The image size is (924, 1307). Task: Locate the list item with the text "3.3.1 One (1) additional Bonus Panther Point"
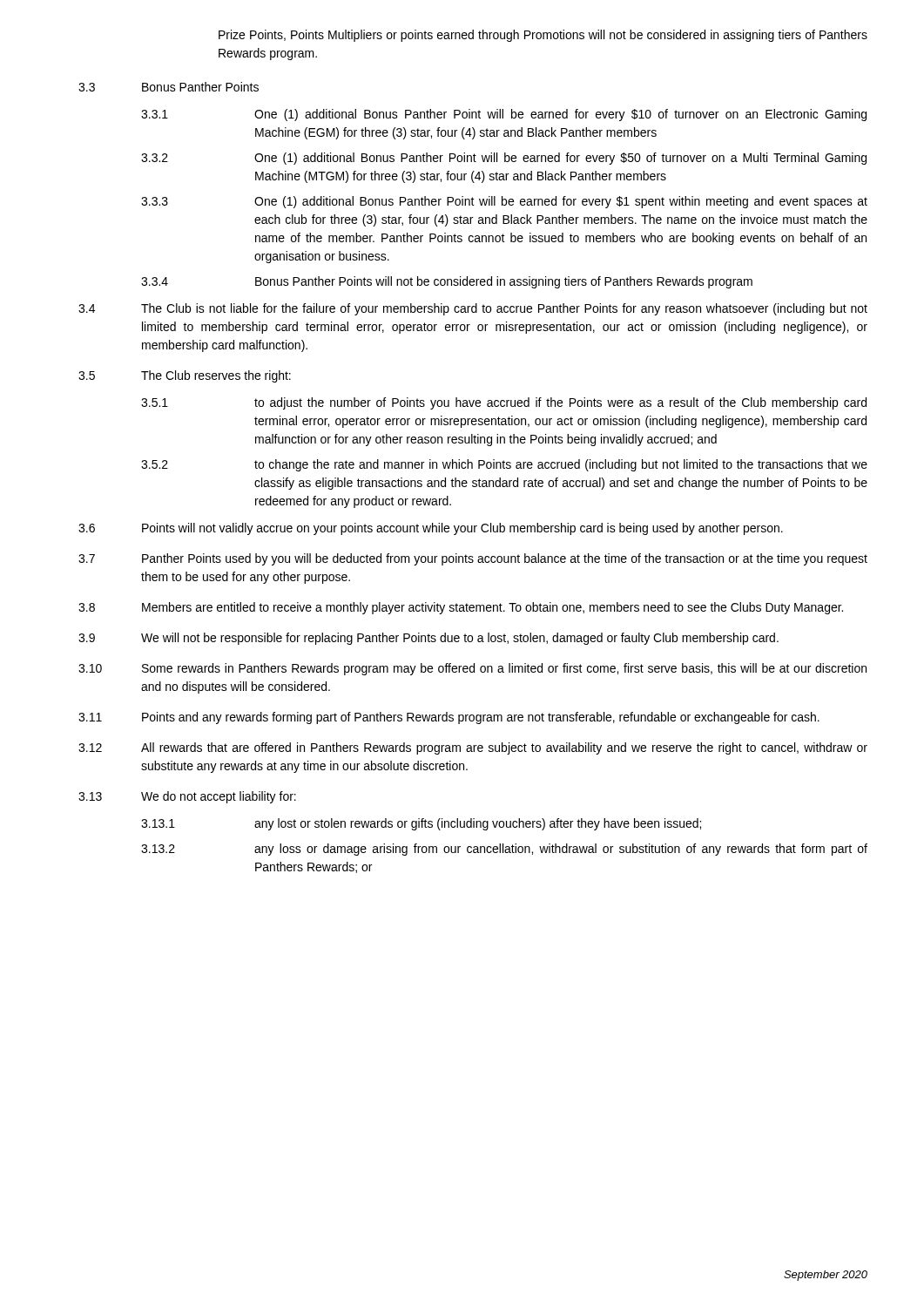point(504,124)
